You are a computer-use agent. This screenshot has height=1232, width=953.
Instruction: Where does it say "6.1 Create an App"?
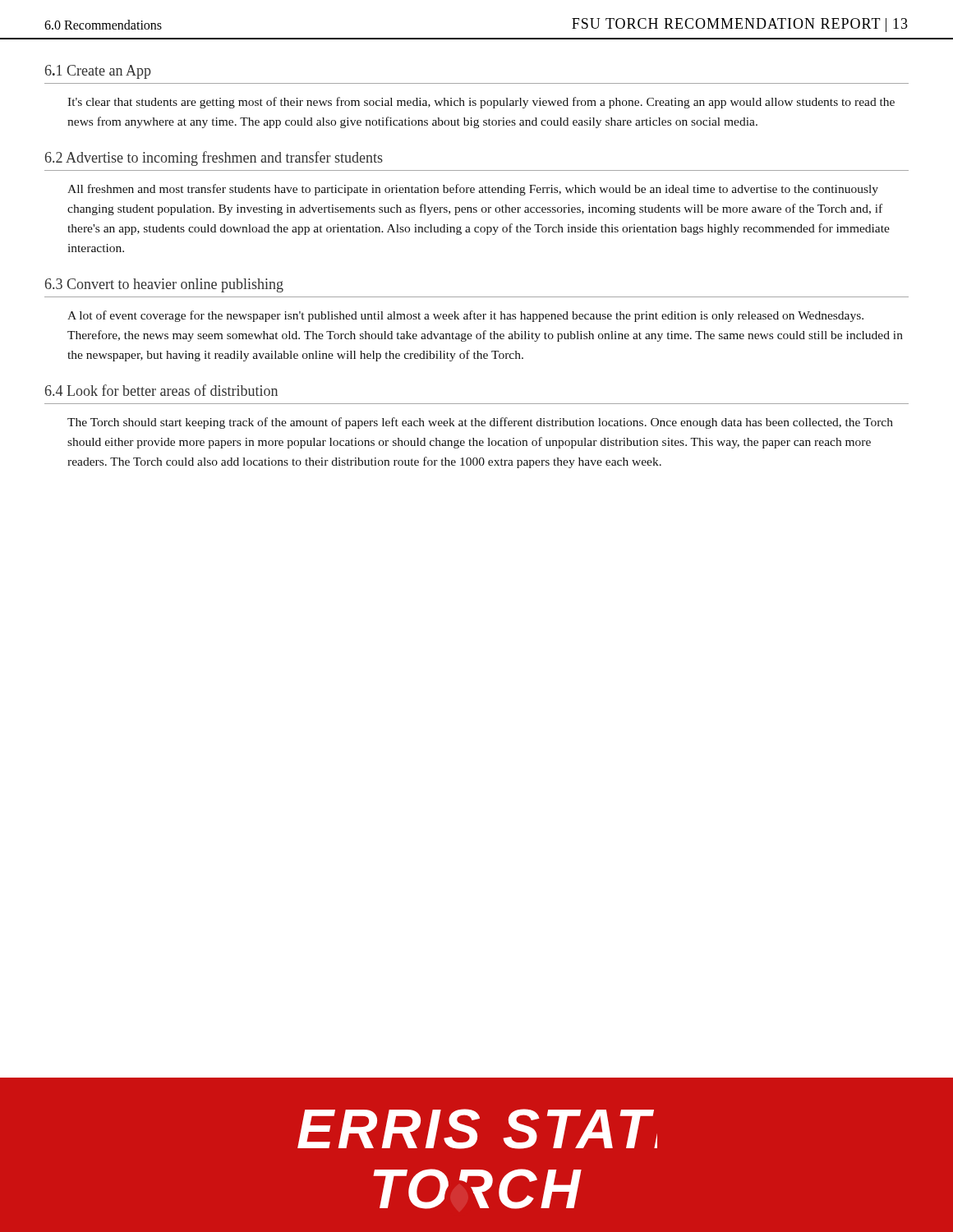click(x=476, y=73)
